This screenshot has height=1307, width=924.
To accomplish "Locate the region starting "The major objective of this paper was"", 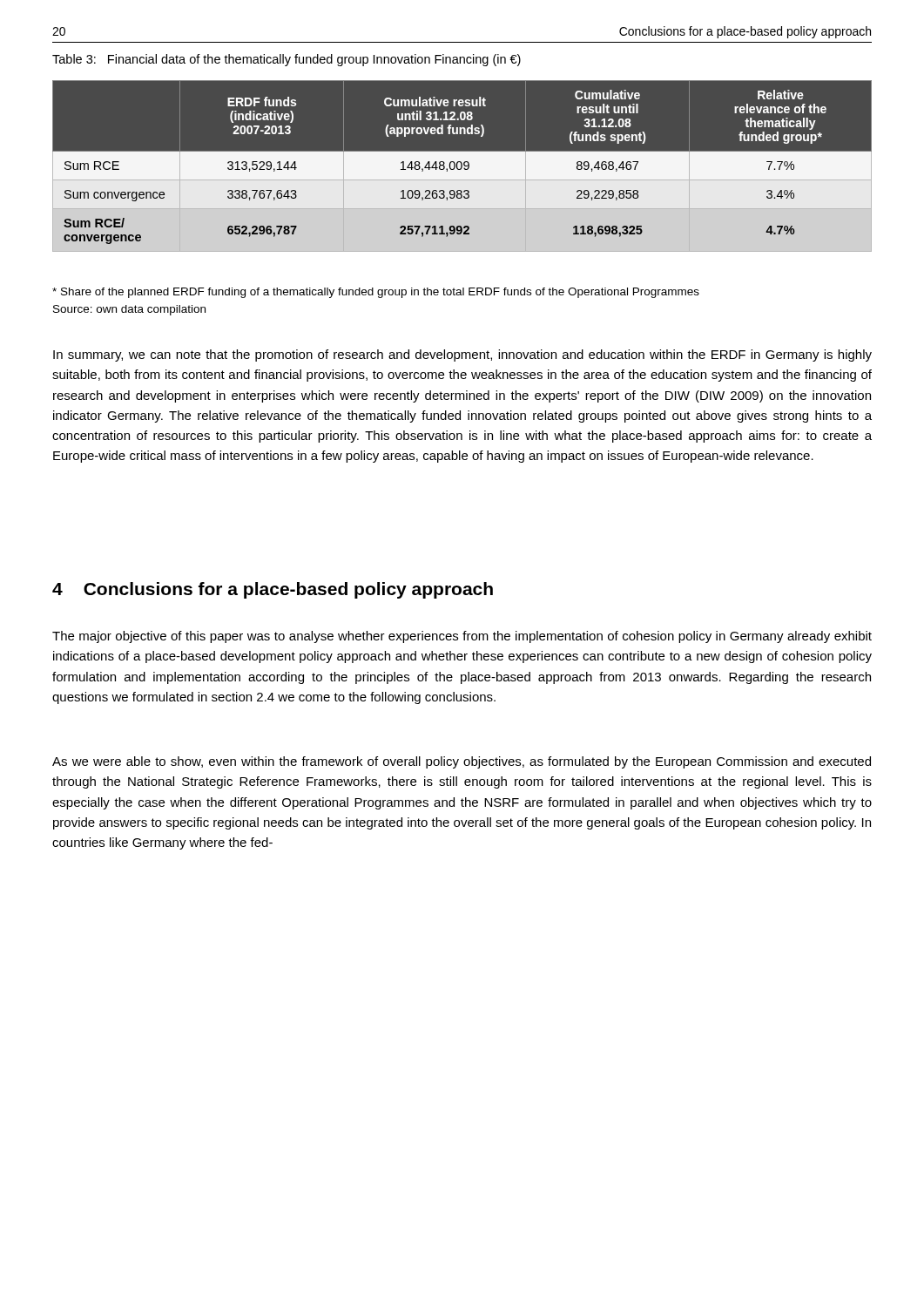I will (462, 666).
